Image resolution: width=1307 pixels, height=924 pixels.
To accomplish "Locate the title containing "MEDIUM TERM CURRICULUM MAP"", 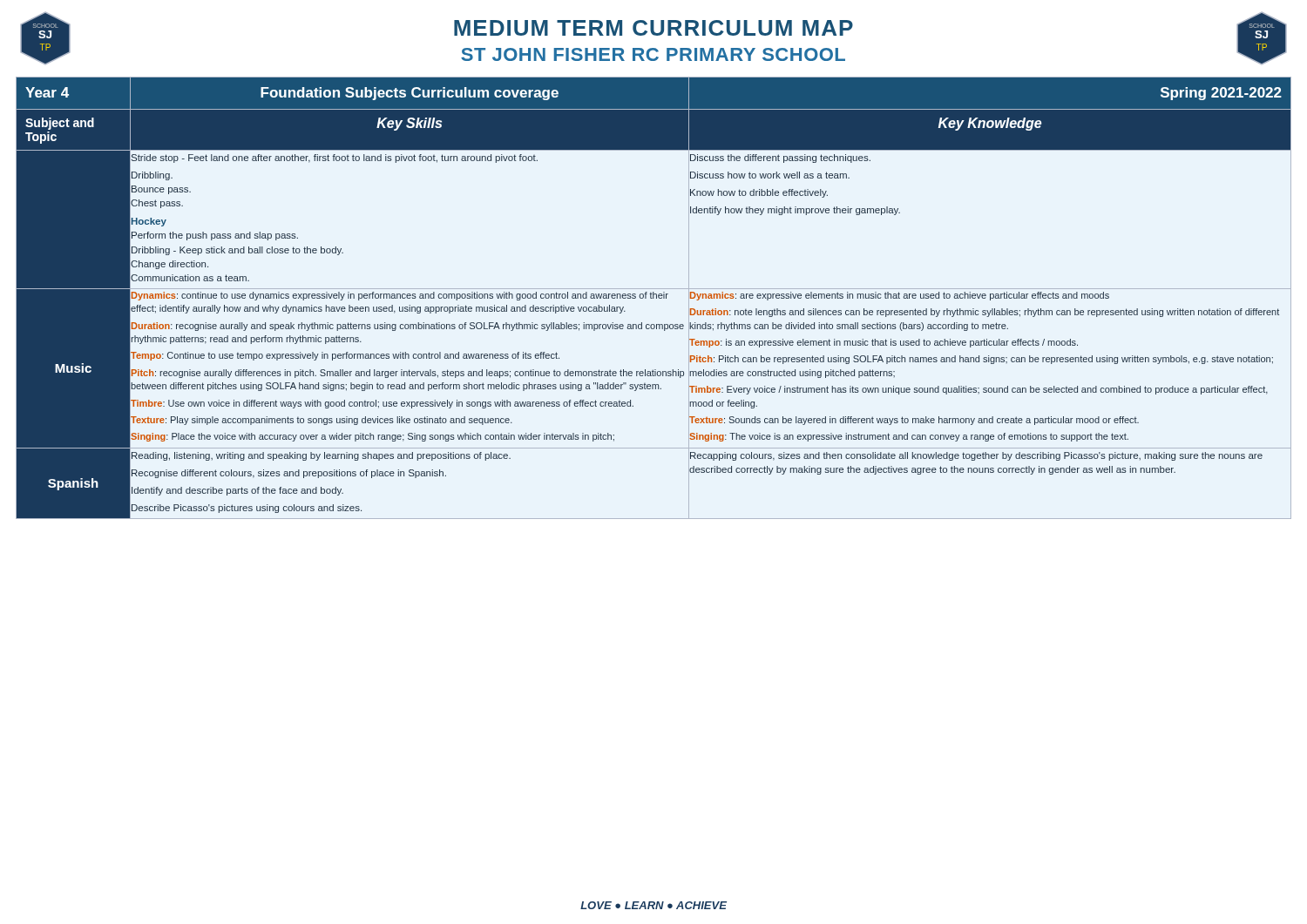I will (x=654, y=27).
